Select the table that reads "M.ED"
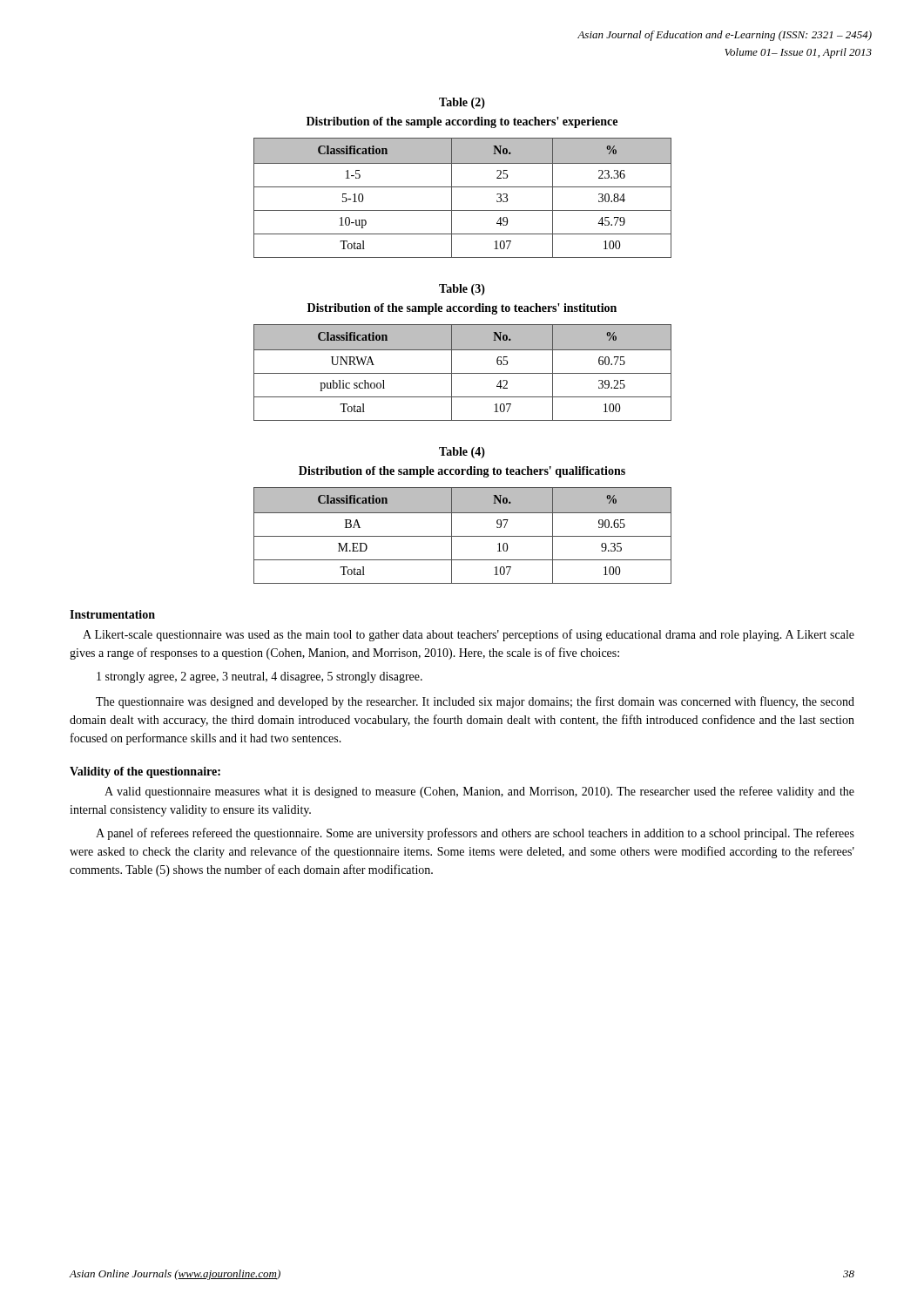The image size is (924, 1307). 462,535
